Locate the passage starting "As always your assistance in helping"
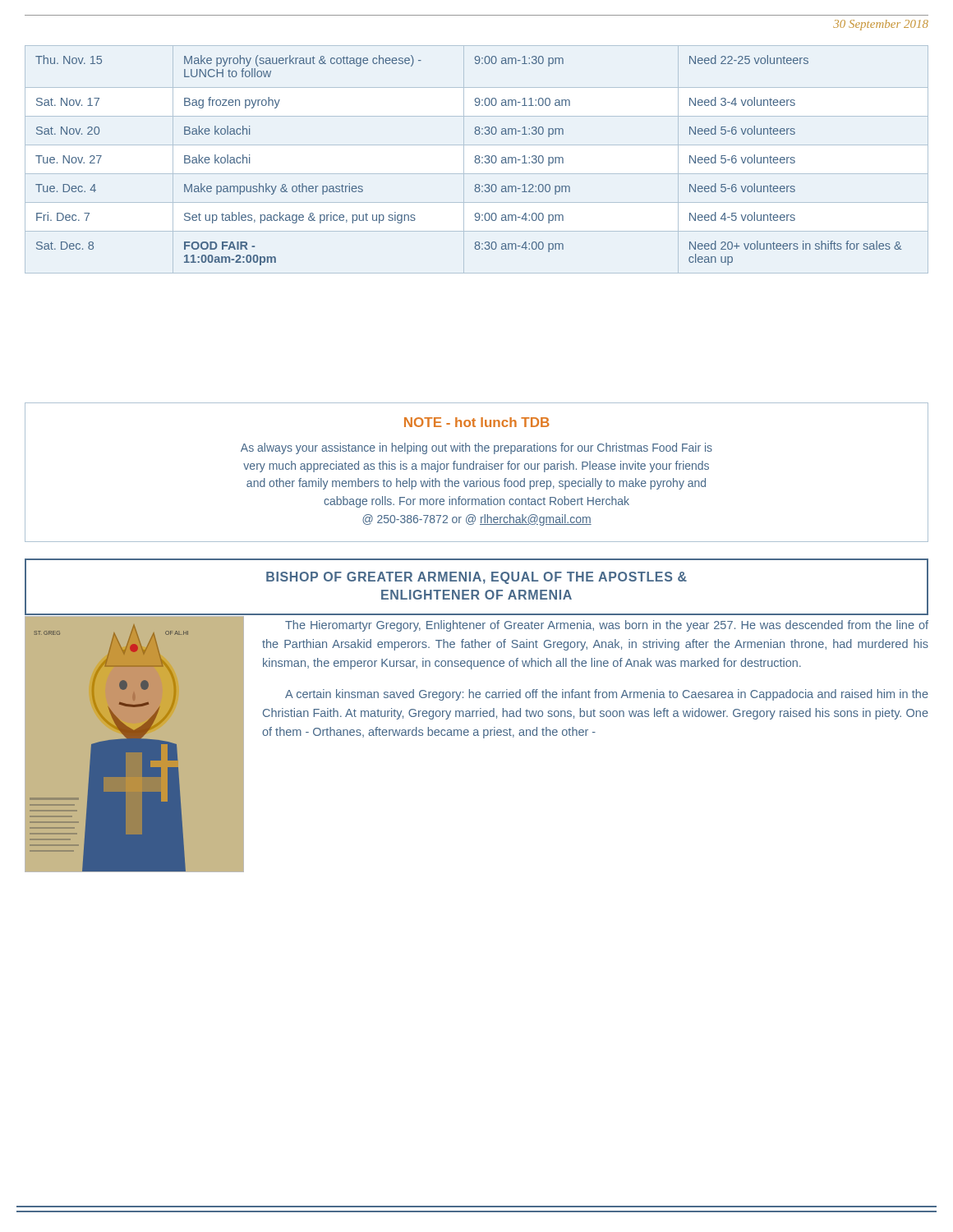Screen dimensions: 1232x953 pyautogui.click(x=476, y=483)
